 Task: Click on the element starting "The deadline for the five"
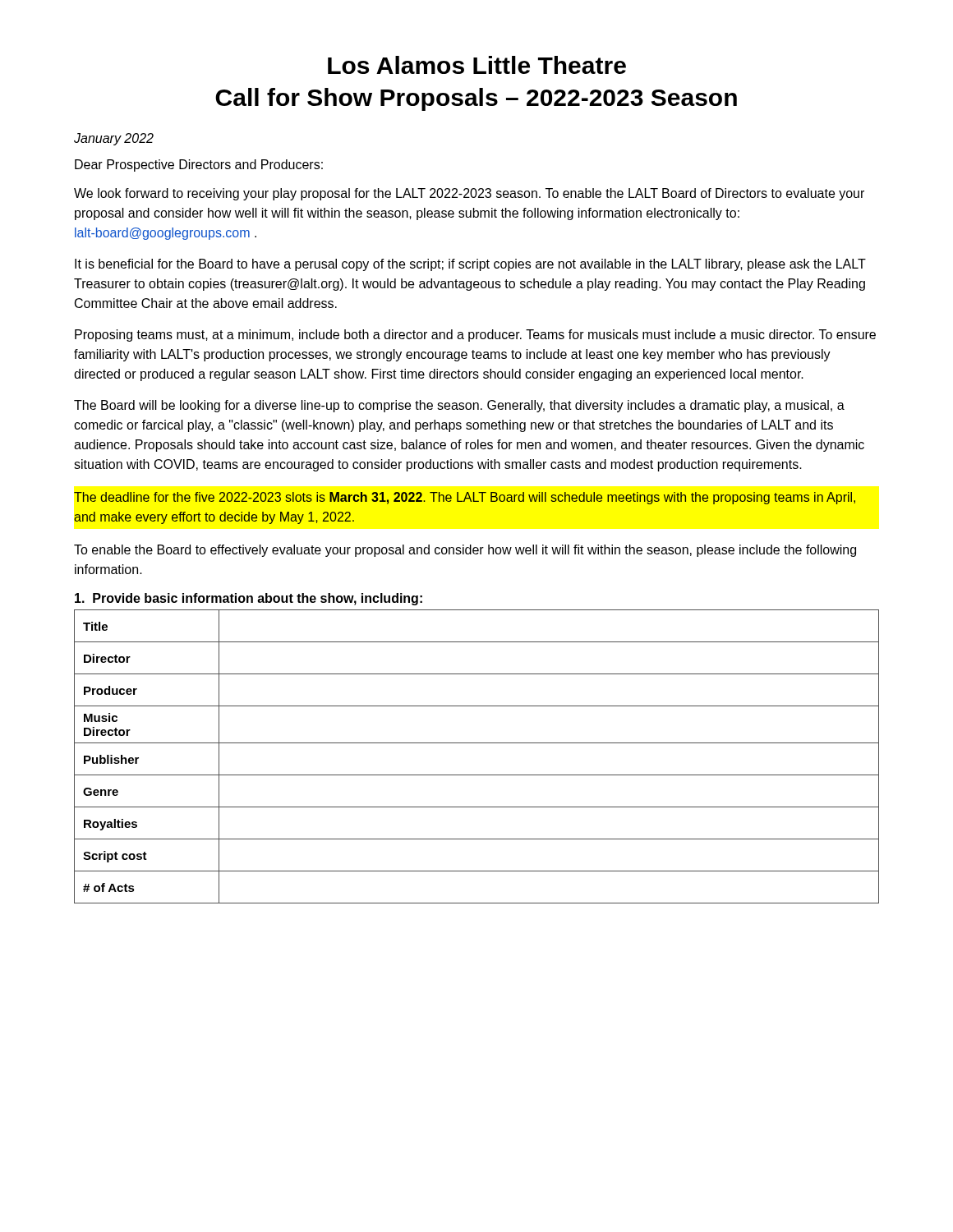click(x=465, y=507)
